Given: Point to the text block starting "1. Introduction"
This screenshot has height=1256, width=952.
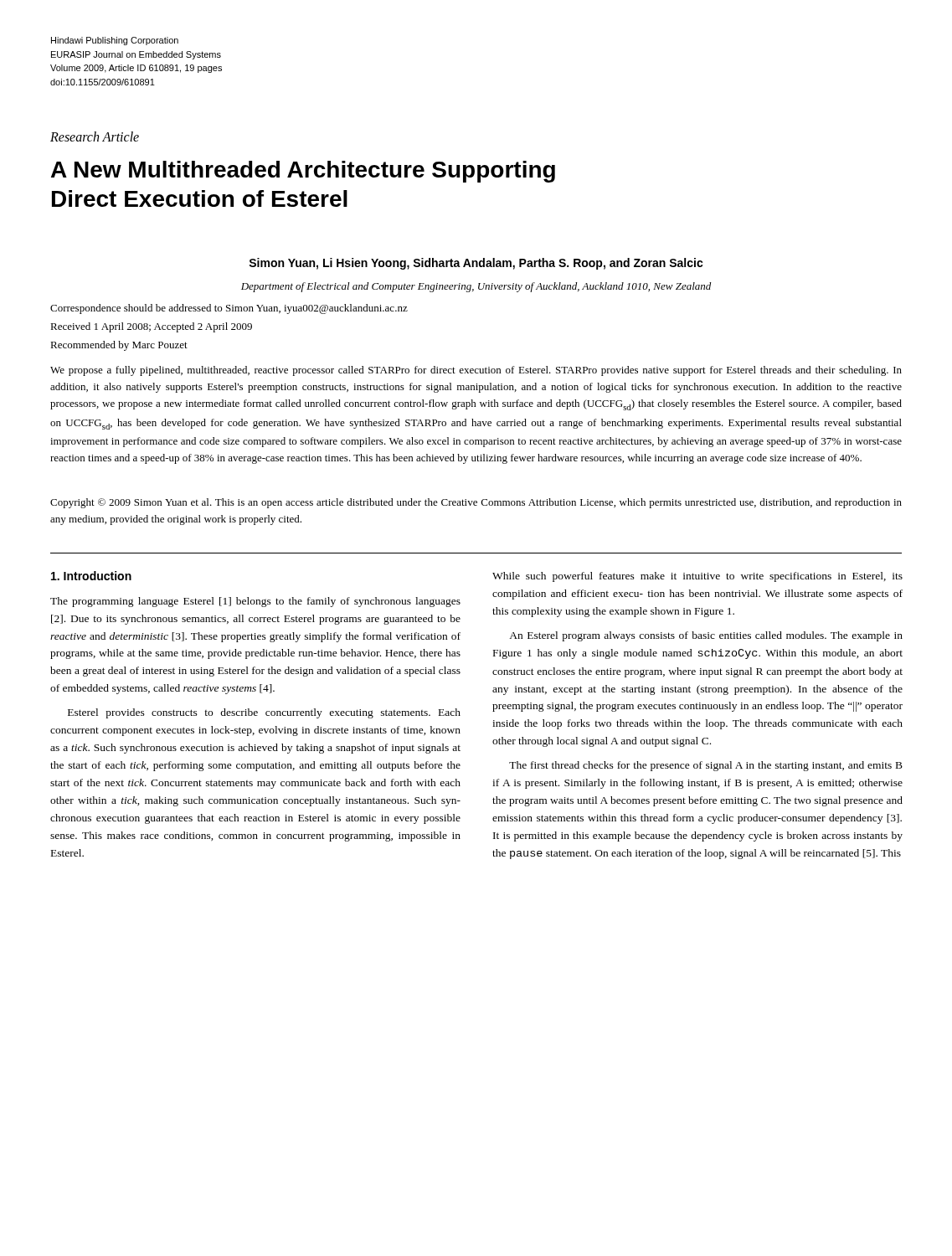Looking at the screenshot, I should tap(91, 576).
